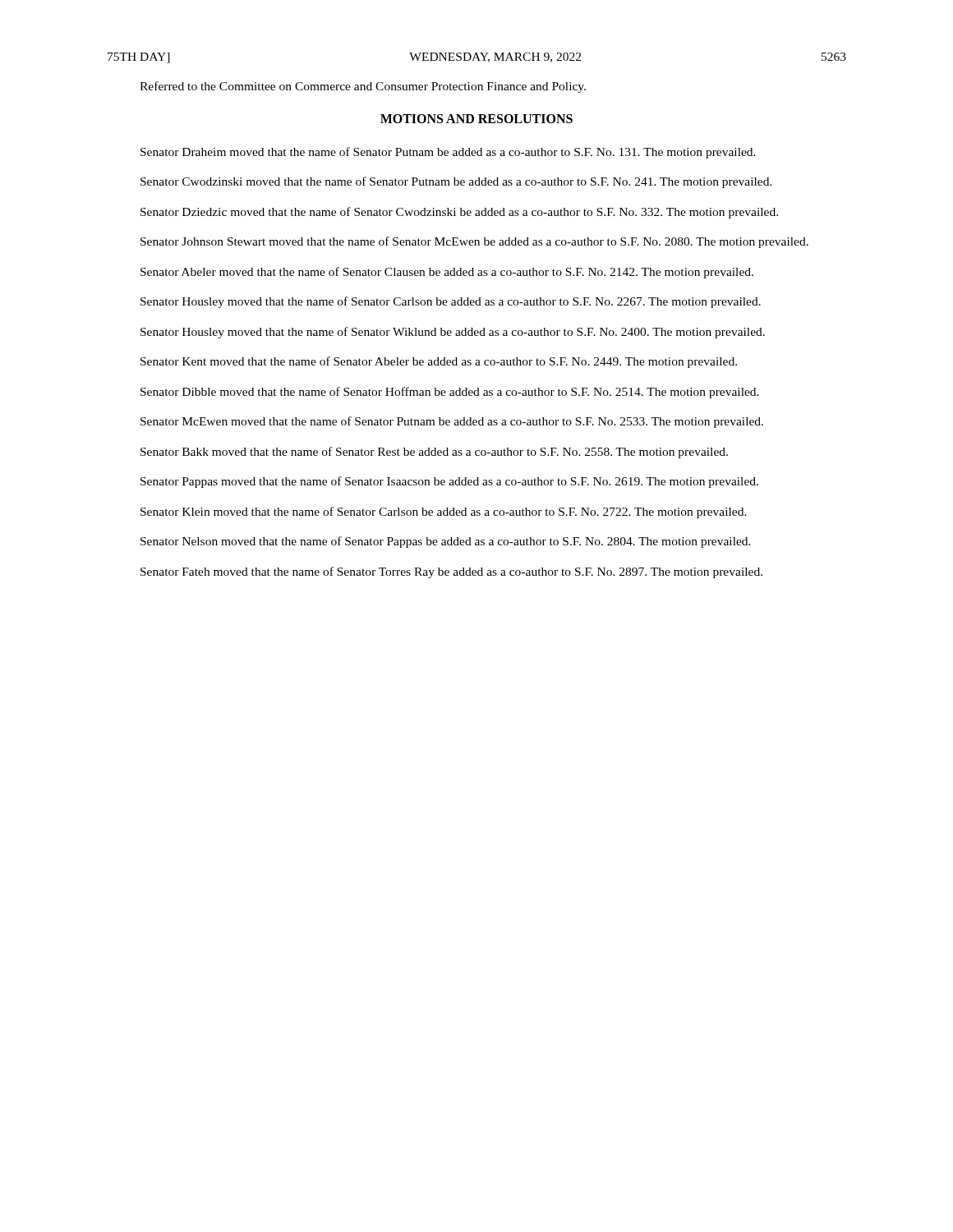Viewport: 953px width, 1232px height.
Task: Find the text block that says "Senator McEwen moved that the name of"
Action: pos(452,421)
